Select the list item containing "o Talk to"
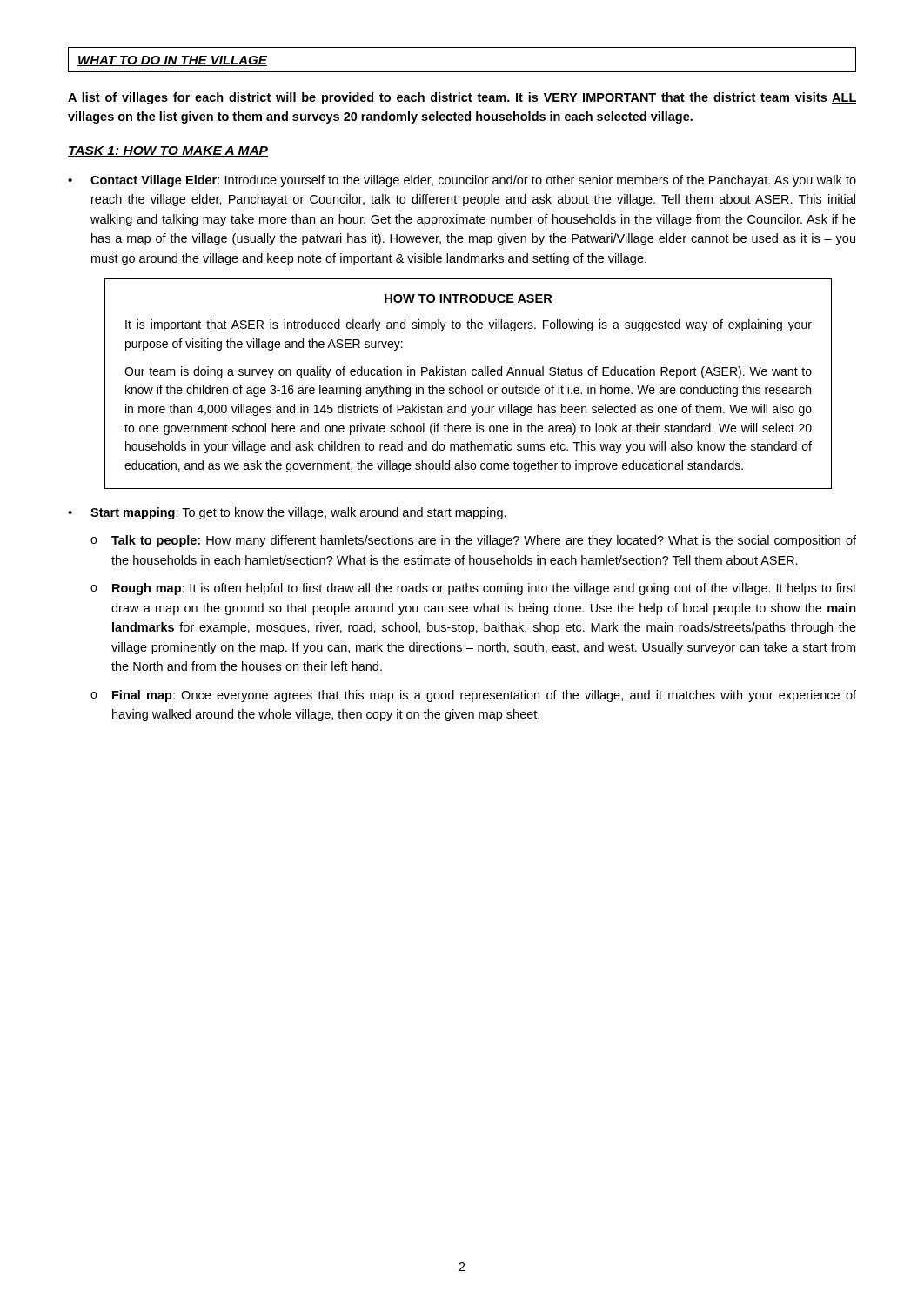Screen dimensions: 1305x924 473,550
